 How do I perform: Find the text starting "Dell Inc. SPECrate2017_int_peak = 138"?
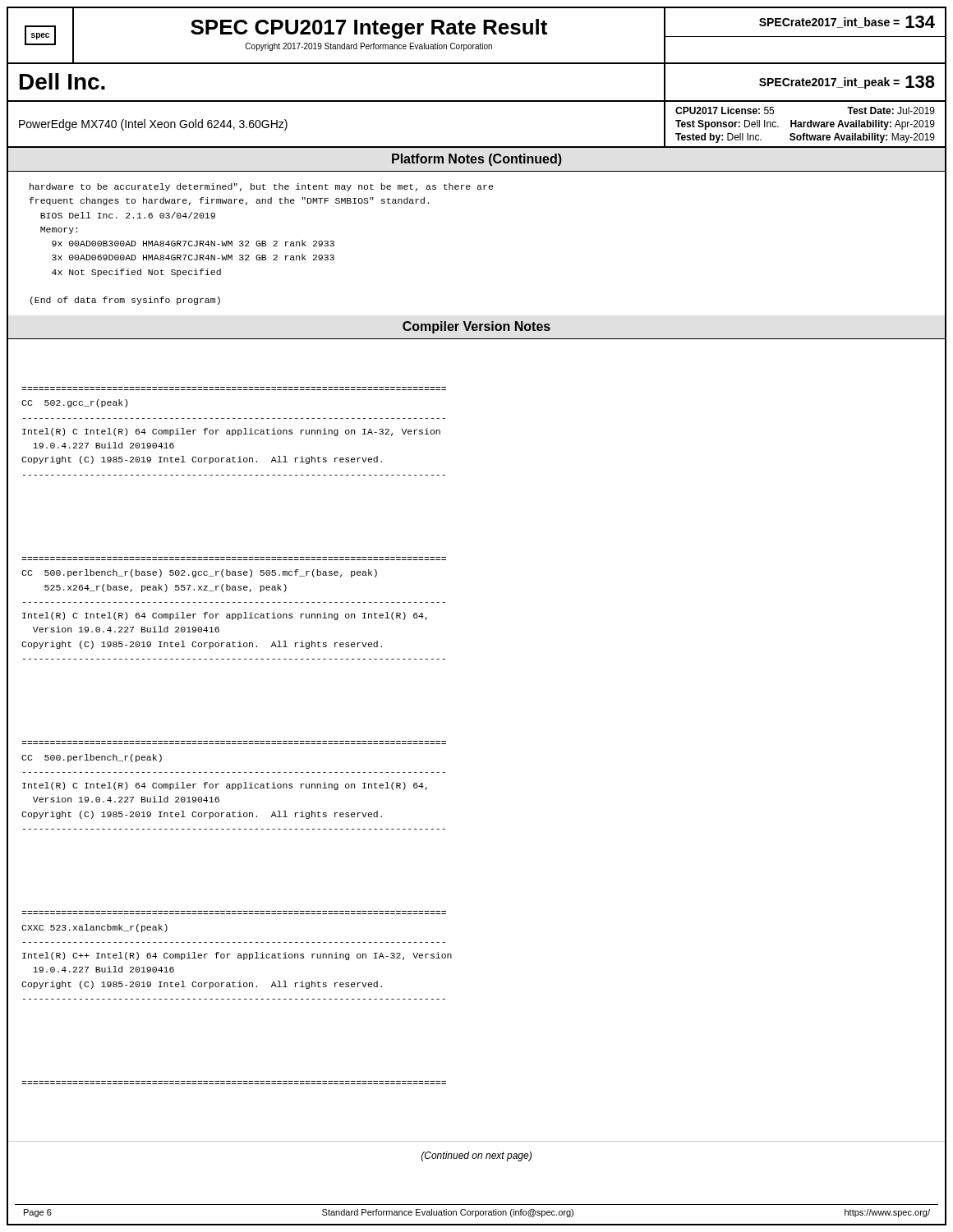(x=476, y=82)
